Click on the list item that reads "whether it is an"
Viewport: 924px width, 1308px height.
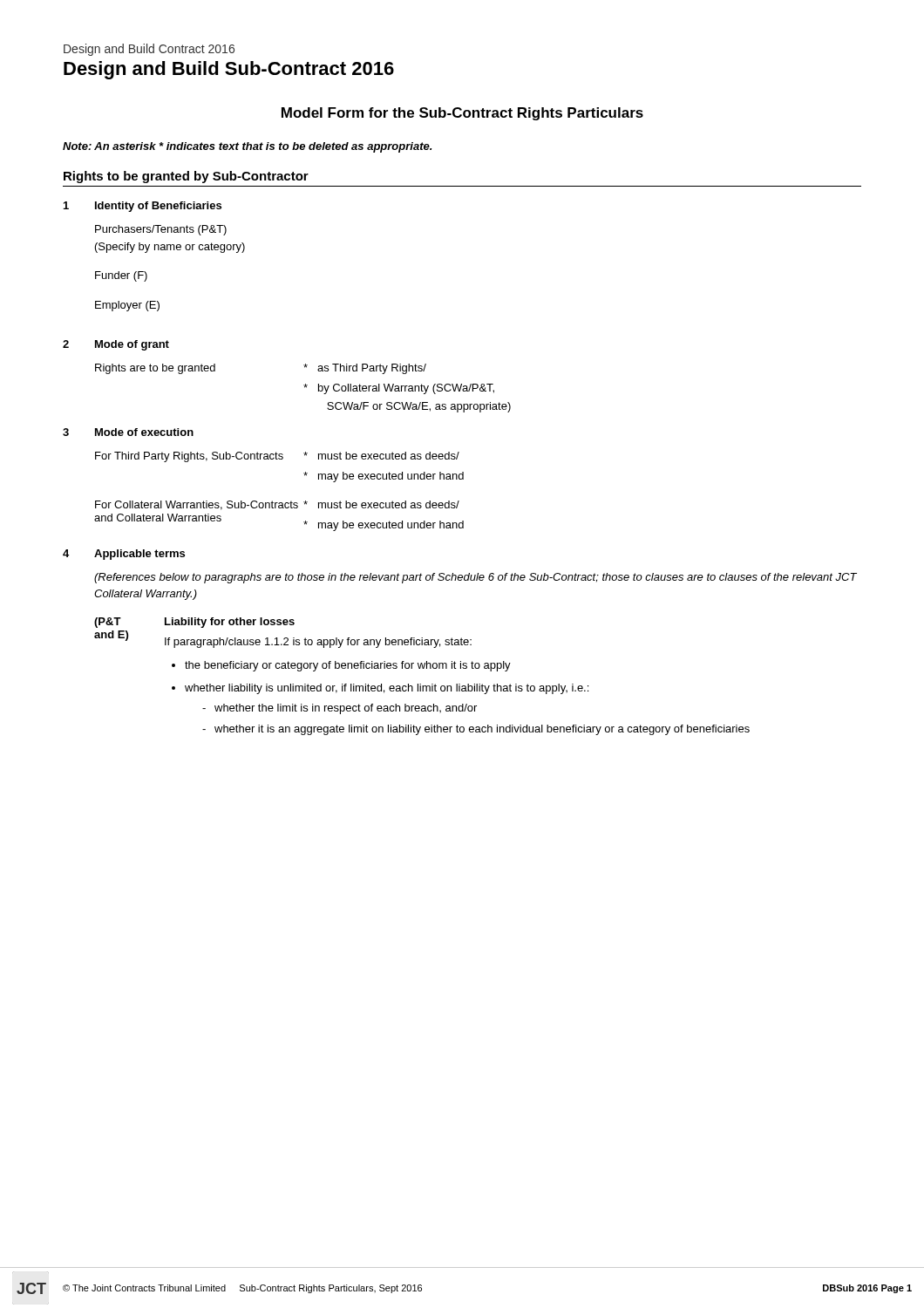pos(482,728)
